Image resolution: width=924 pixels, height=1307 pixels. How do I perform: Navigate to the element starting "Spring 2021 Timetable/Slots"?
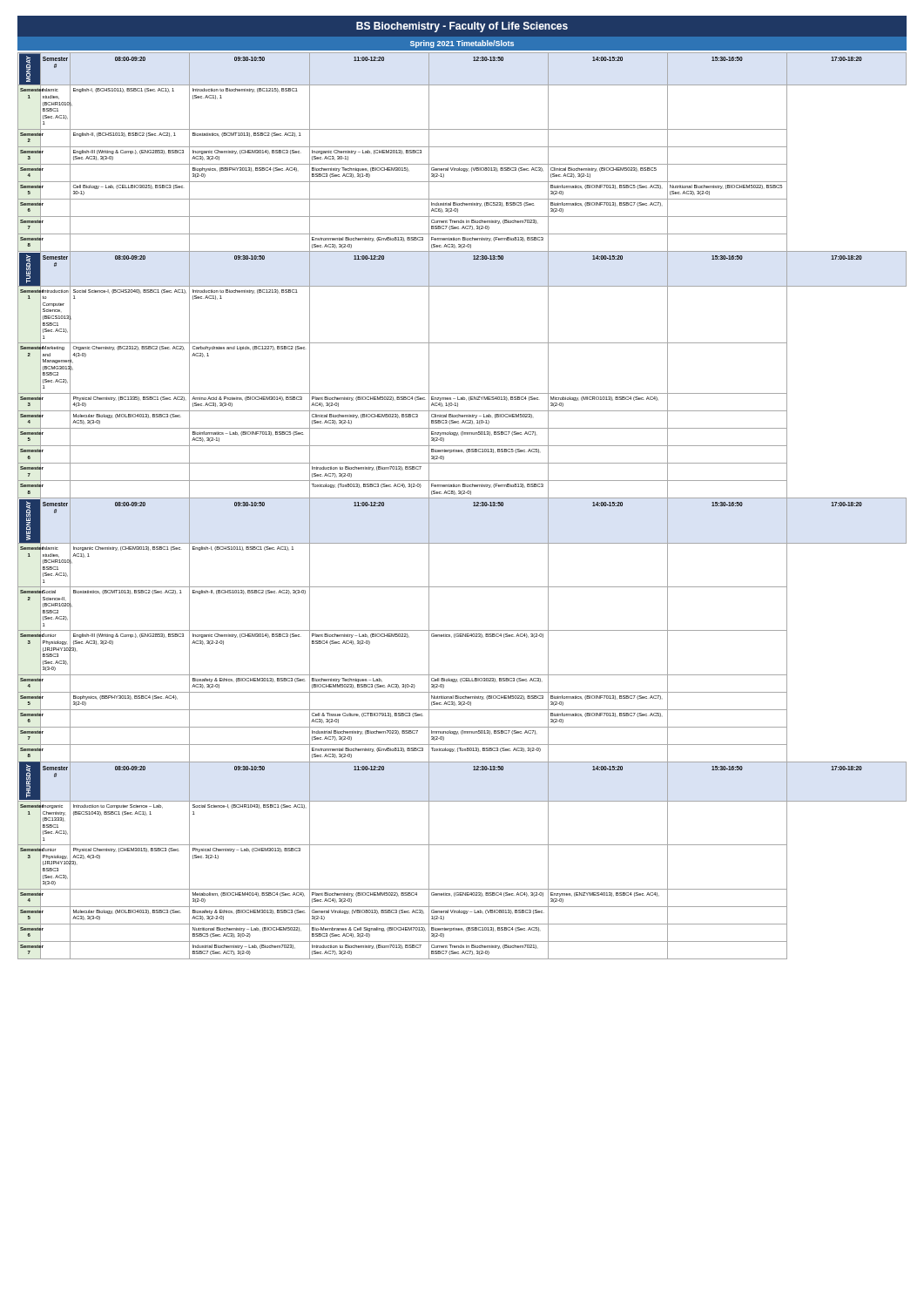[462, 44]
